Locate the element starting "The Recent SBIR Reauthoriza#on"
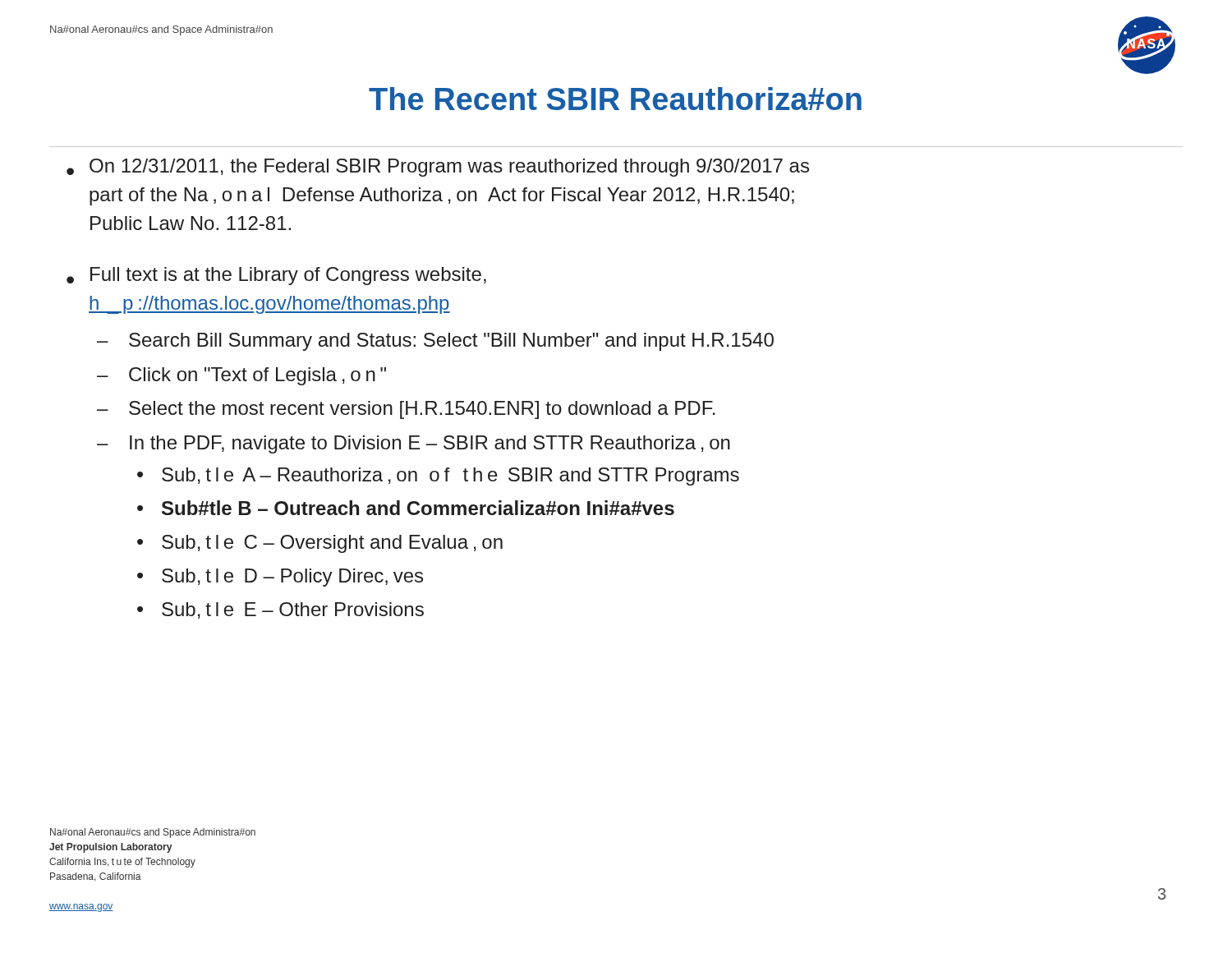Image resolution: width=1232 pixels, height=953 pixels. tap(616, 100)
